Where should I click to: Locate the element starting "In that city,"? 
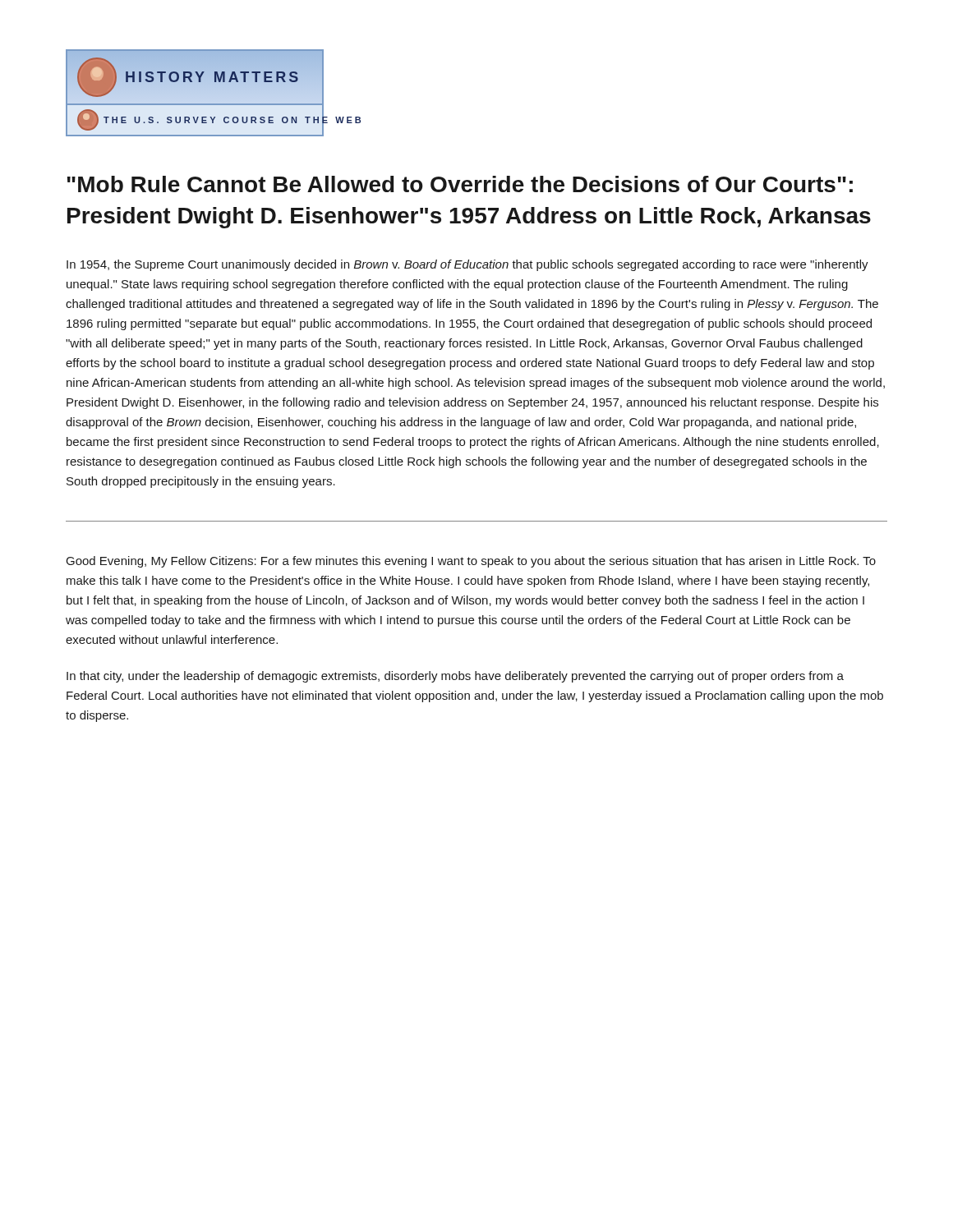click(x=475, y=695)
